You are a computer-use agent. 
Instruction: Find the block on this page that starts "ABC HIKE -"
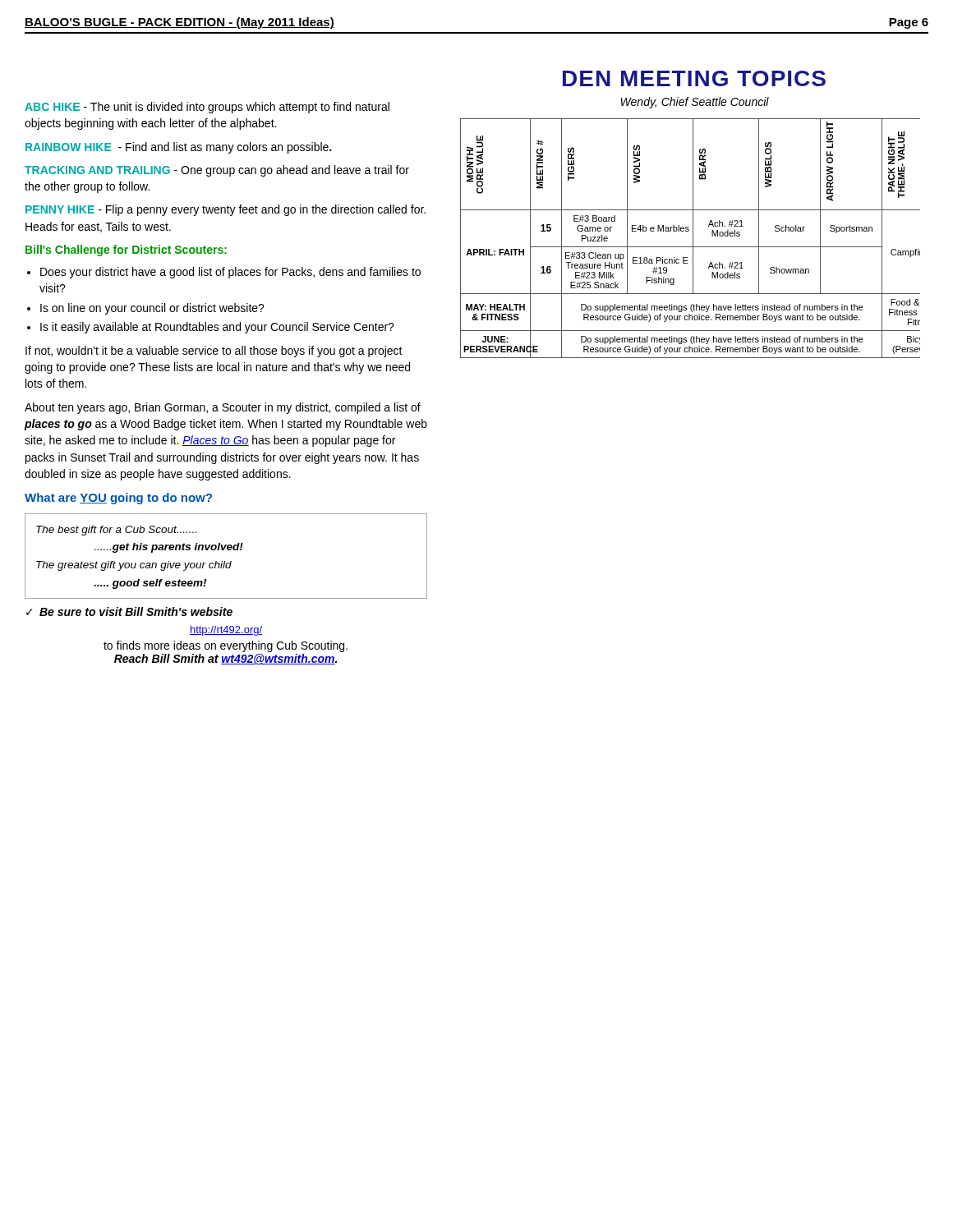click(226, 115)
